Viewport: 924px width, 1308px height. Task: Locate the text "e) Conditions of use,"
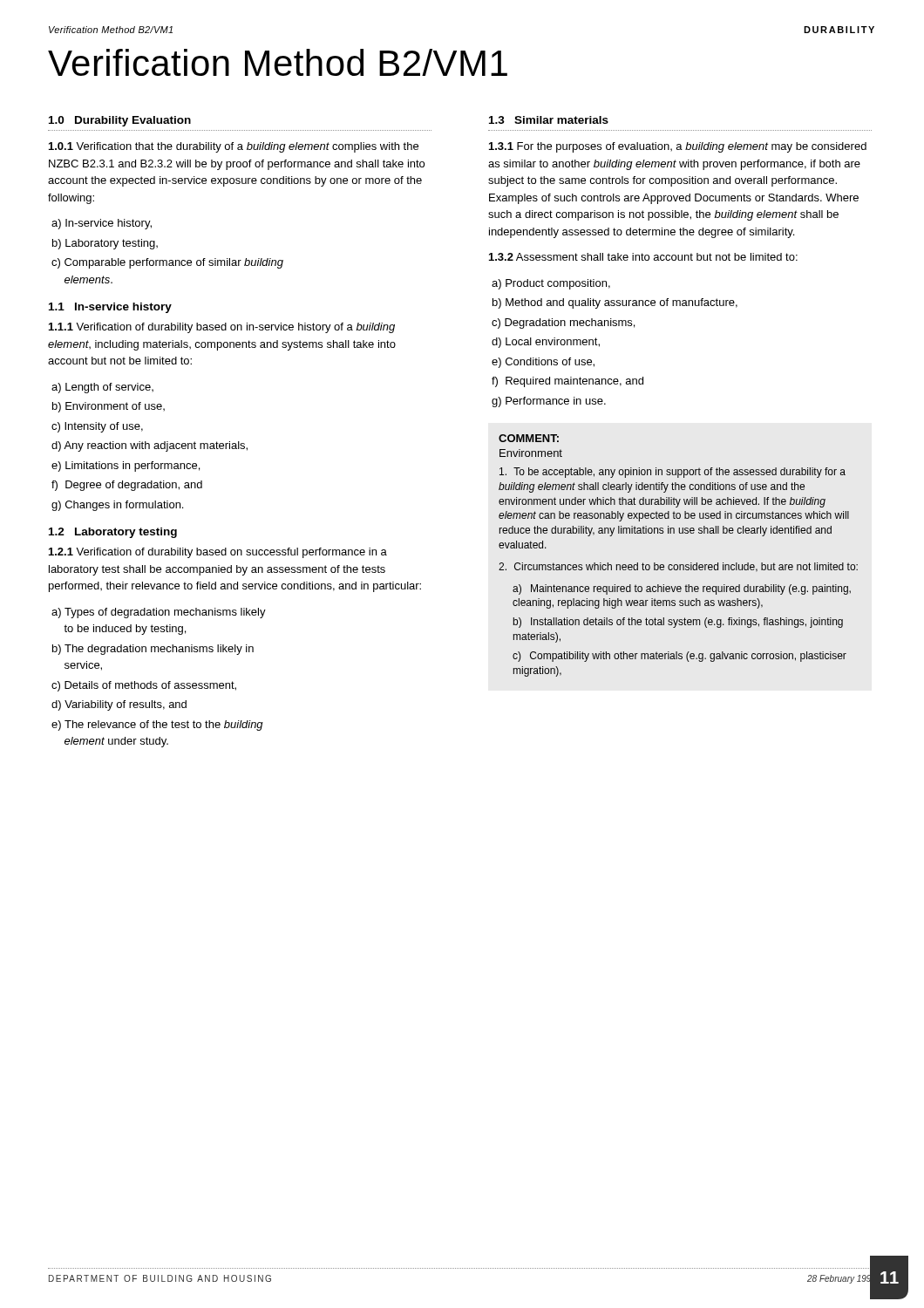[544, 361]
